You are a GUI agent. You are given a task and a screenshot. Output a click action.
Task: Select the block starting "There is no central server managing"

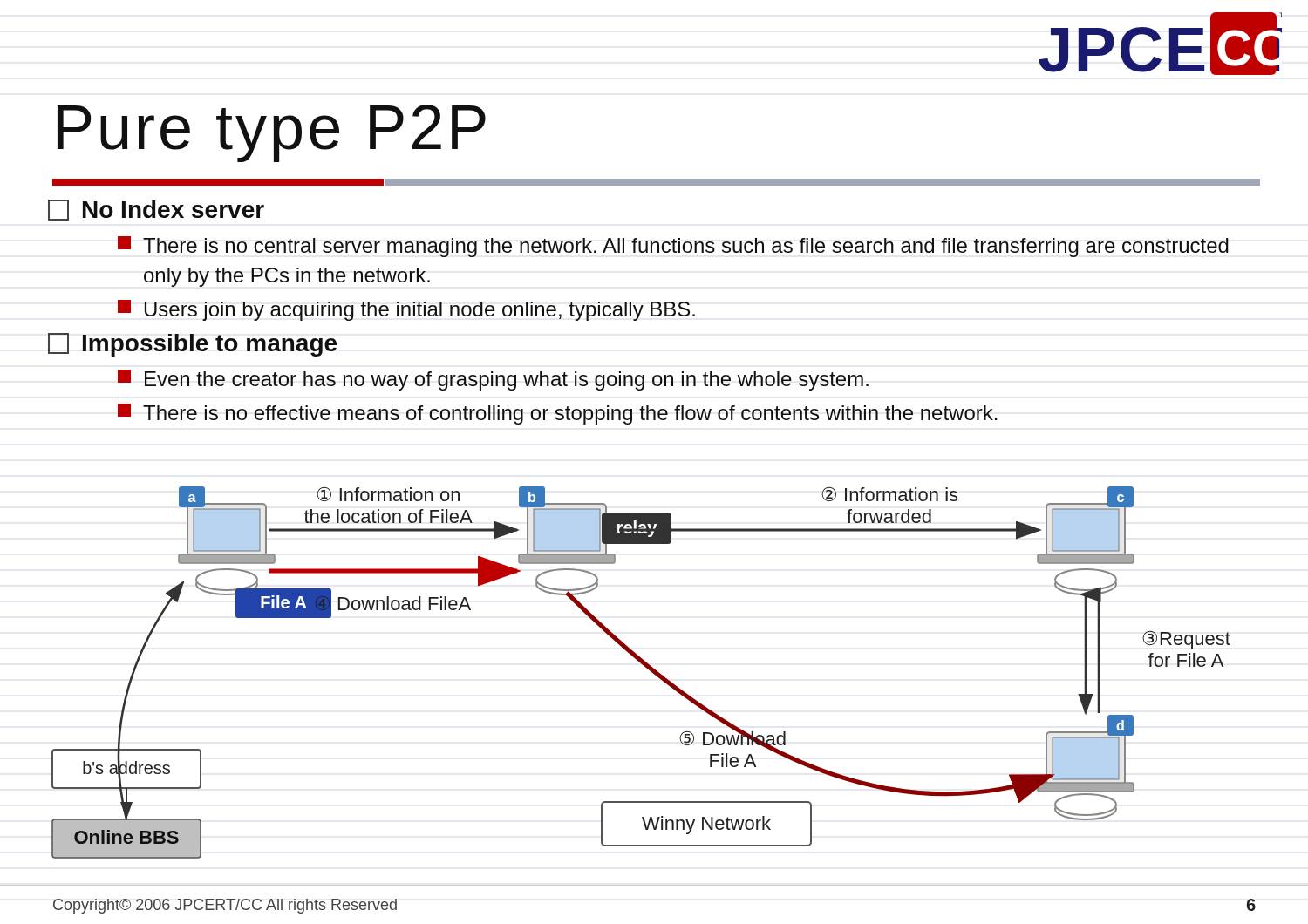689,260
